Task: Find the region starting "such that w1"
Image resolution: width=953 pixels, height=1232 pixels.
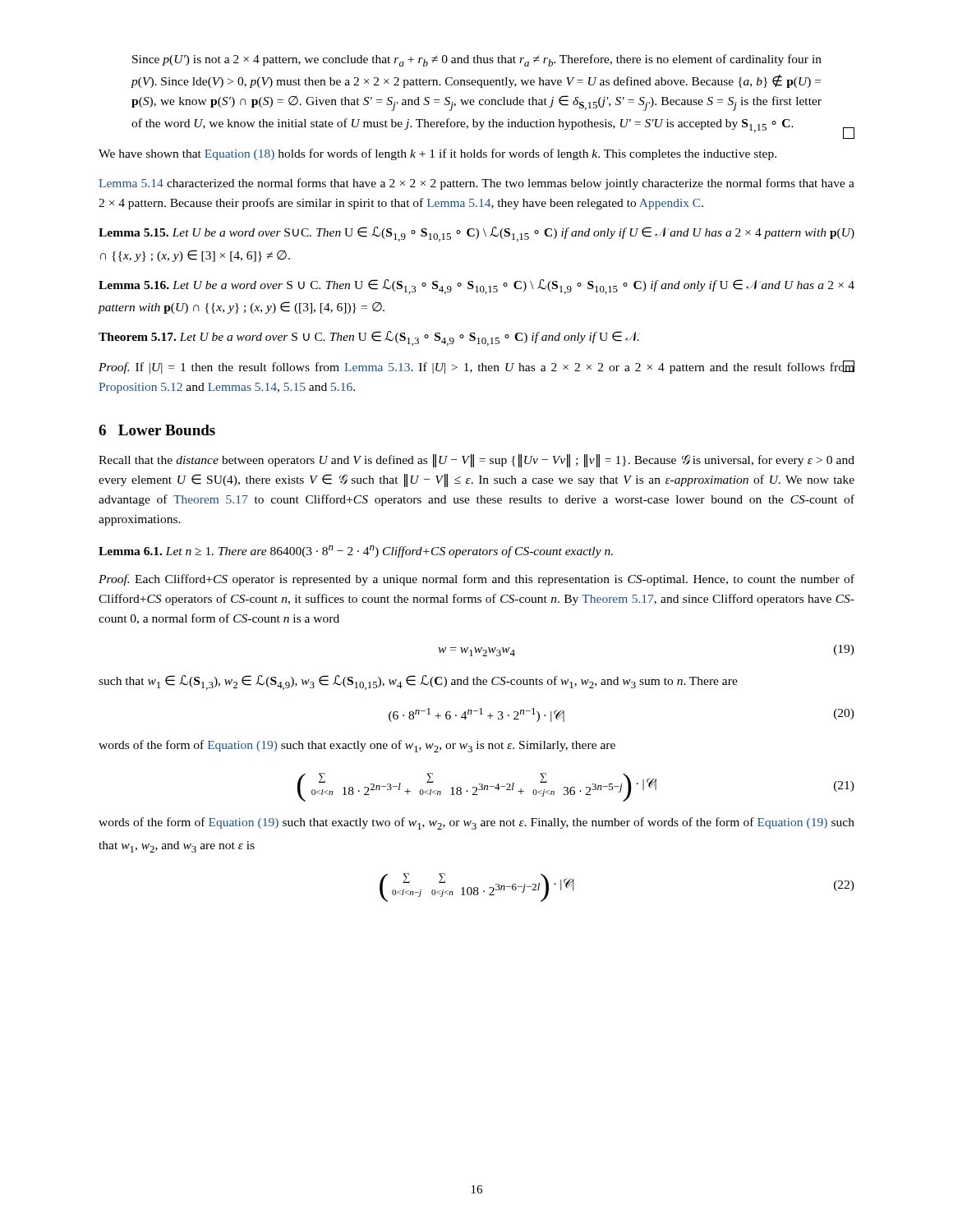Action: coord(476,682)
